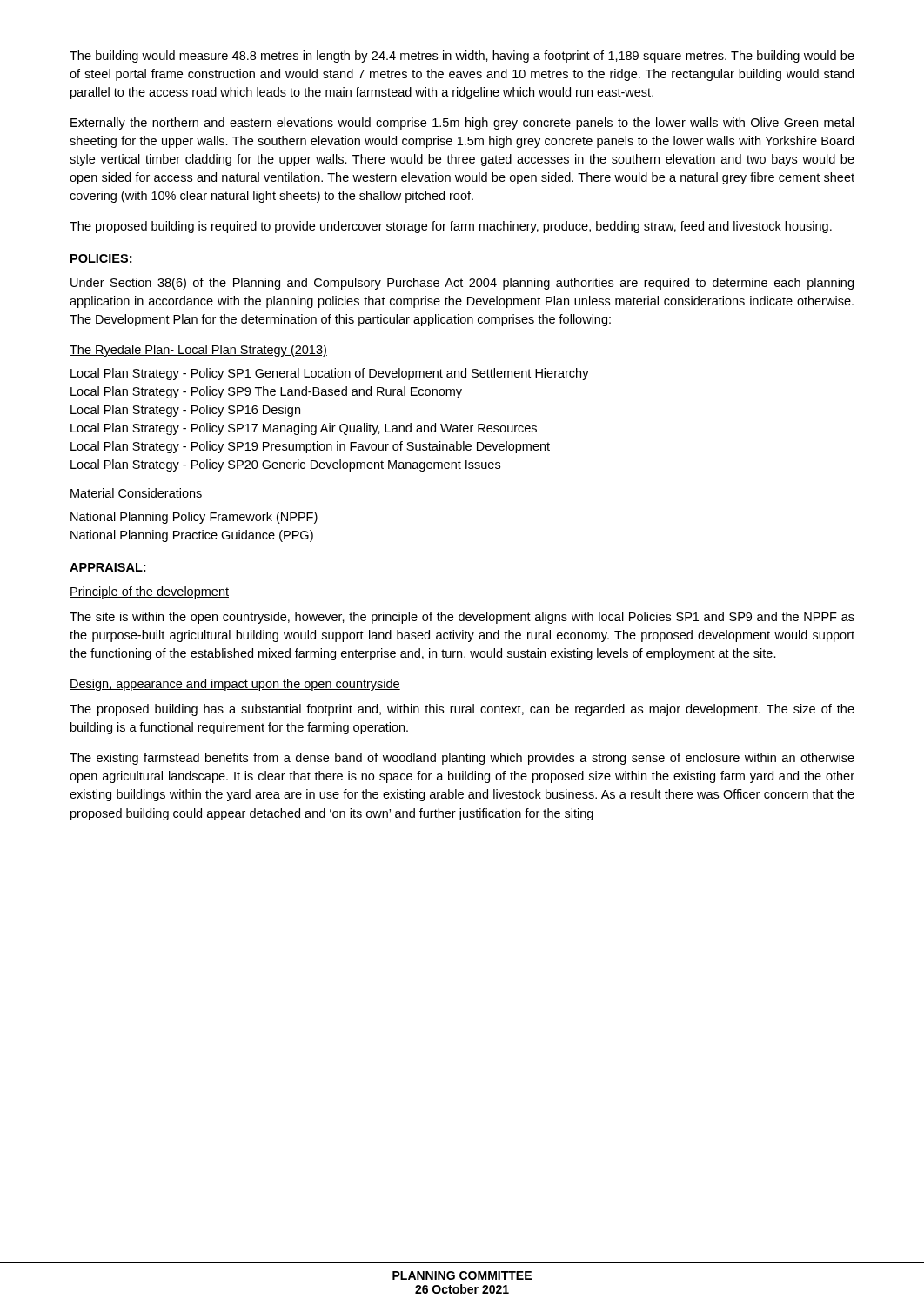
Task: Select the text block containing "The existing farmstead benefits from a dense band"
Action: pyautogui.click(x=462, y=786)
